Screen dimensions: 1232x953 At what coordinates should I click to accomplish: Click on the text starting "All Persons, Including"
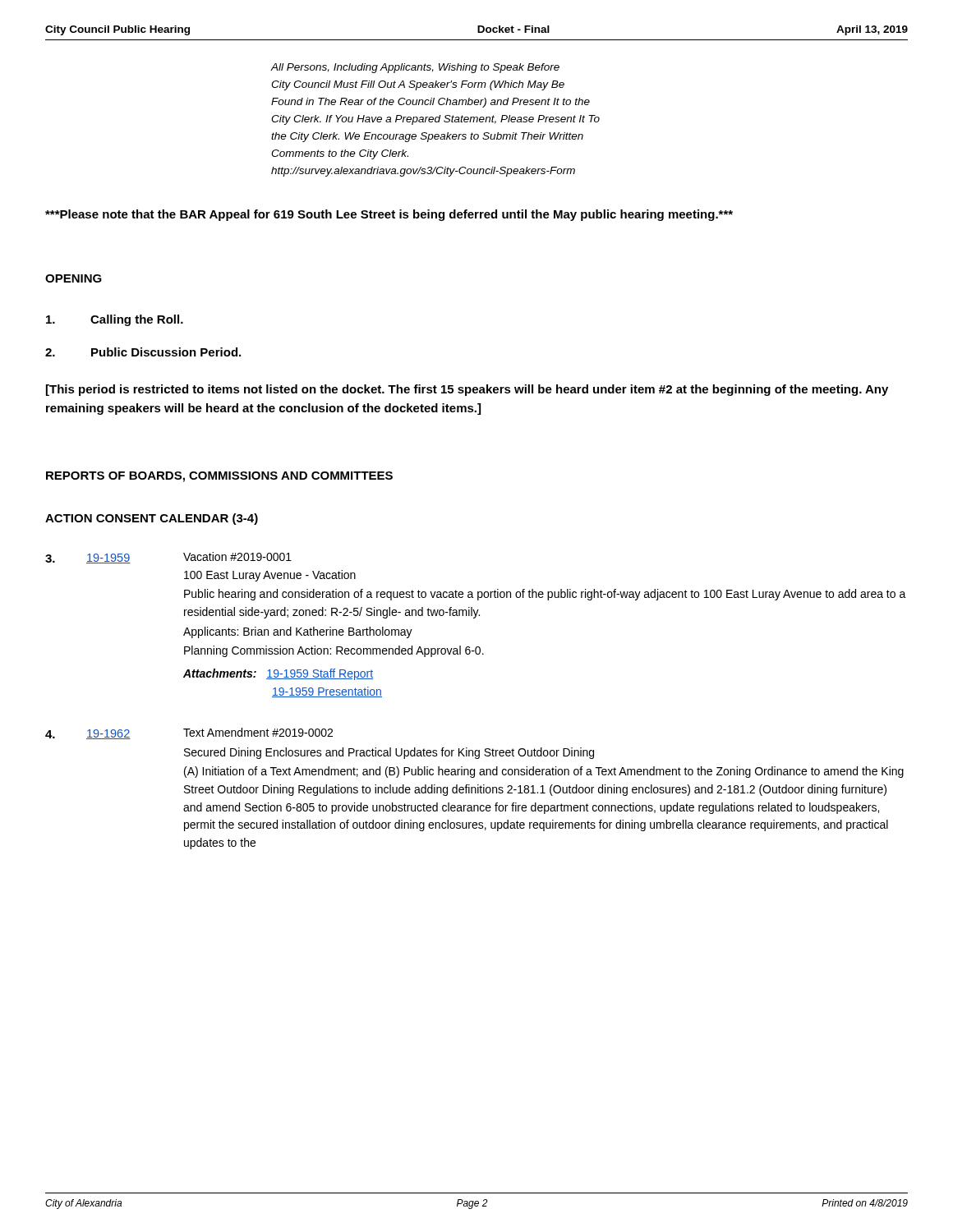[x=435, y=118]
